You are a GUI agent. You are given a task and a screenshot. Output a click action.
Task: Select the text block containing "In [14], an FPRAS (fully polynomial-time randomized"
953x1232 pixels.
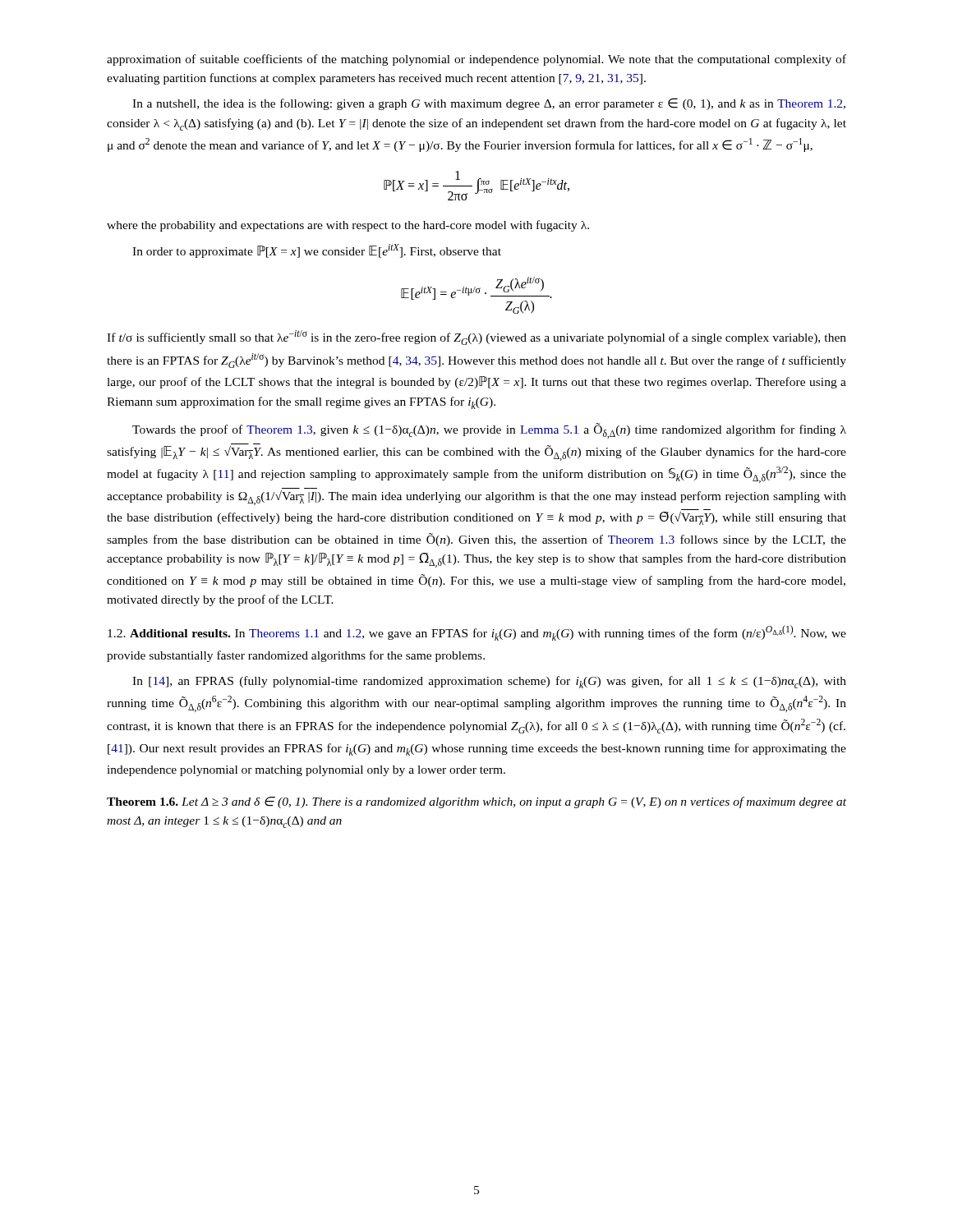[476, 725]
